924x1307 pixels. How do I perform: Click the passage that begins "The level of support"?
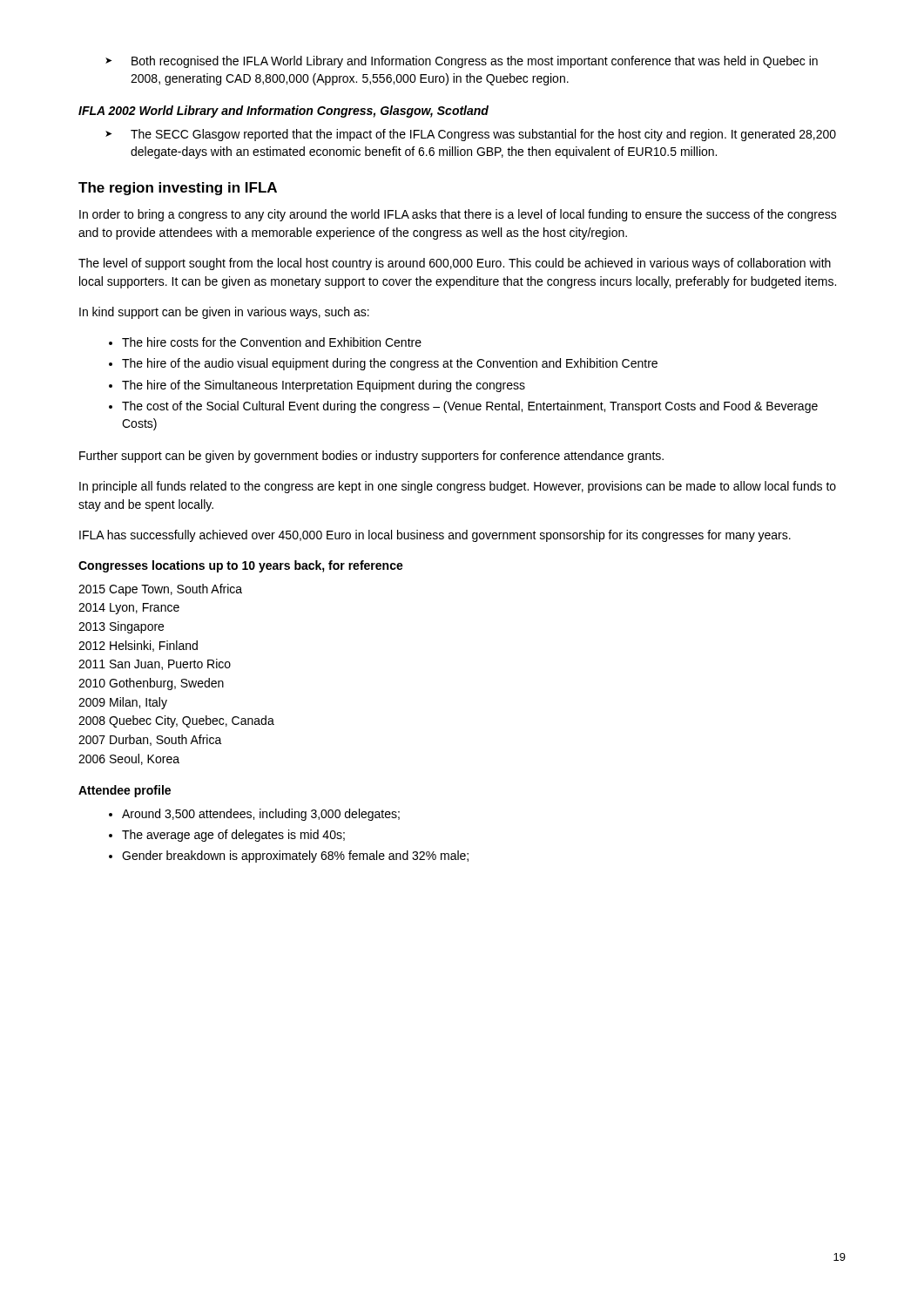[462, 273]
